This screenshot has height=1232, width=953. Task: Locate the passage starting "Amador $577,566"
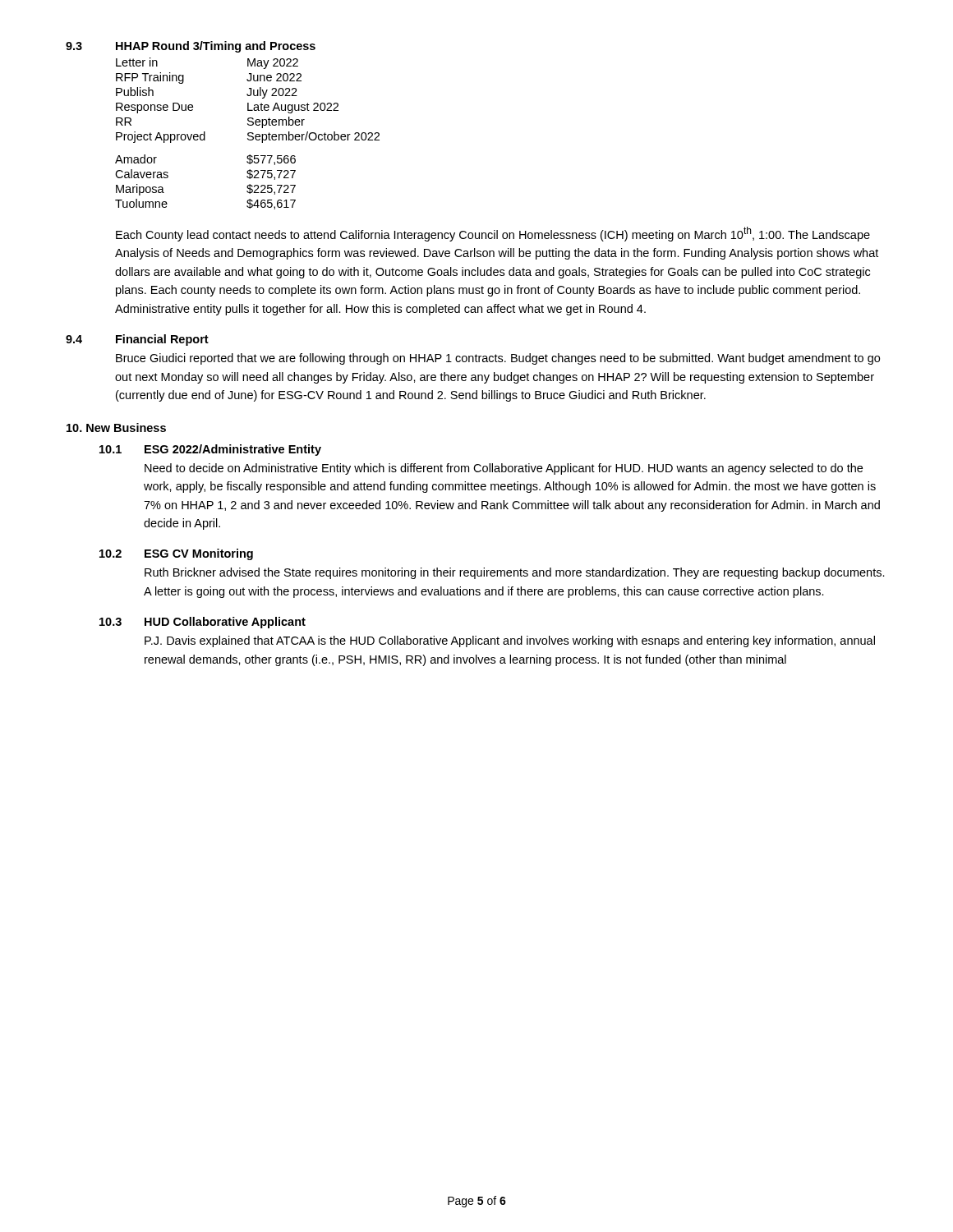coord(138,160)
